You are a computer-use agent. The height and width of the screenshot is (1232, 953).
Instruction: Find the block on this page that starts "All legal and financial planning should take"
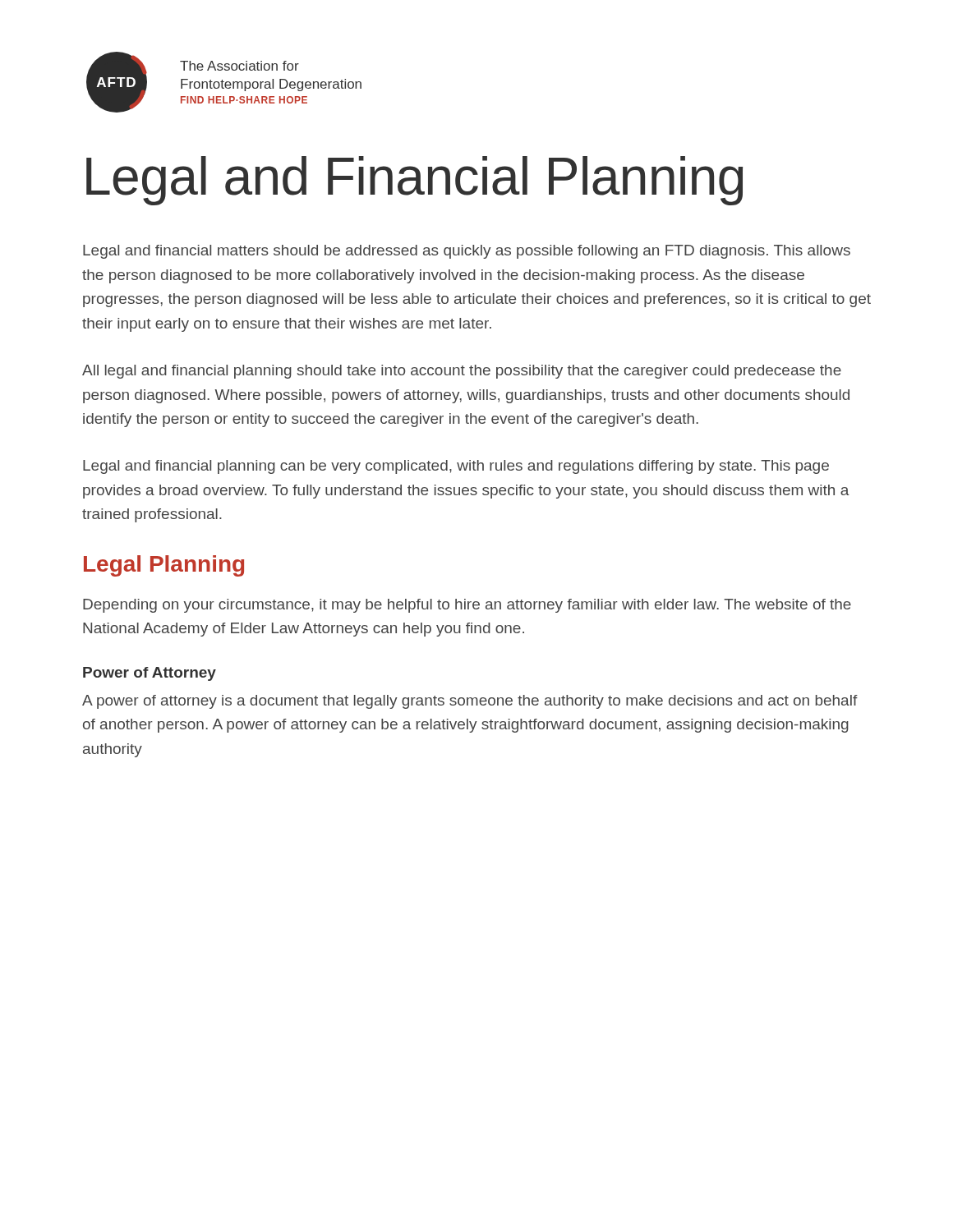click(x=476, y=394)
